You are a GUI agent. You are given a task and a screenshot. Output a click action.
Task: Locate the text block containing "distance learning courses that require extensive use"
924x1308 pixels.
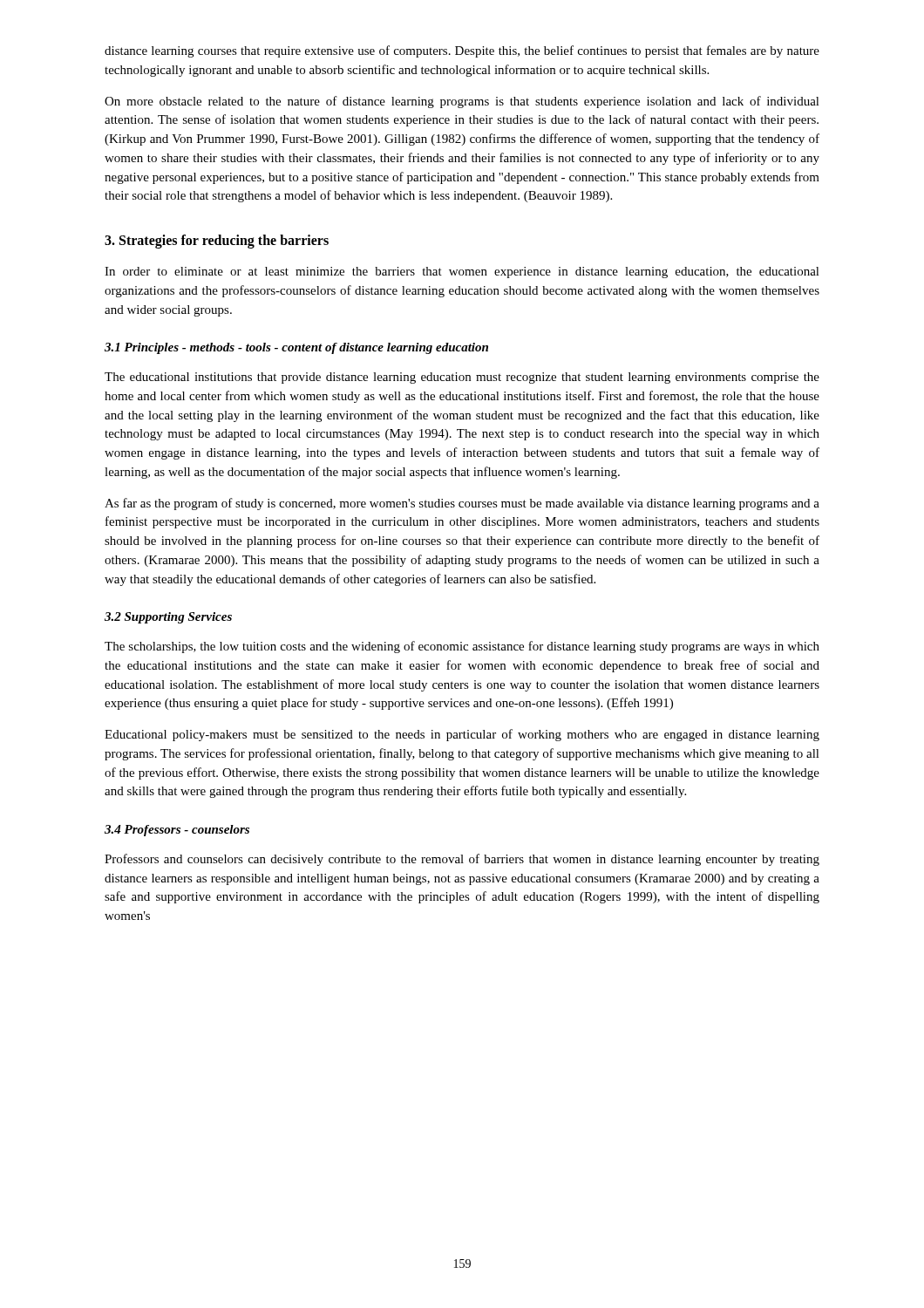(x=462, y=60)
